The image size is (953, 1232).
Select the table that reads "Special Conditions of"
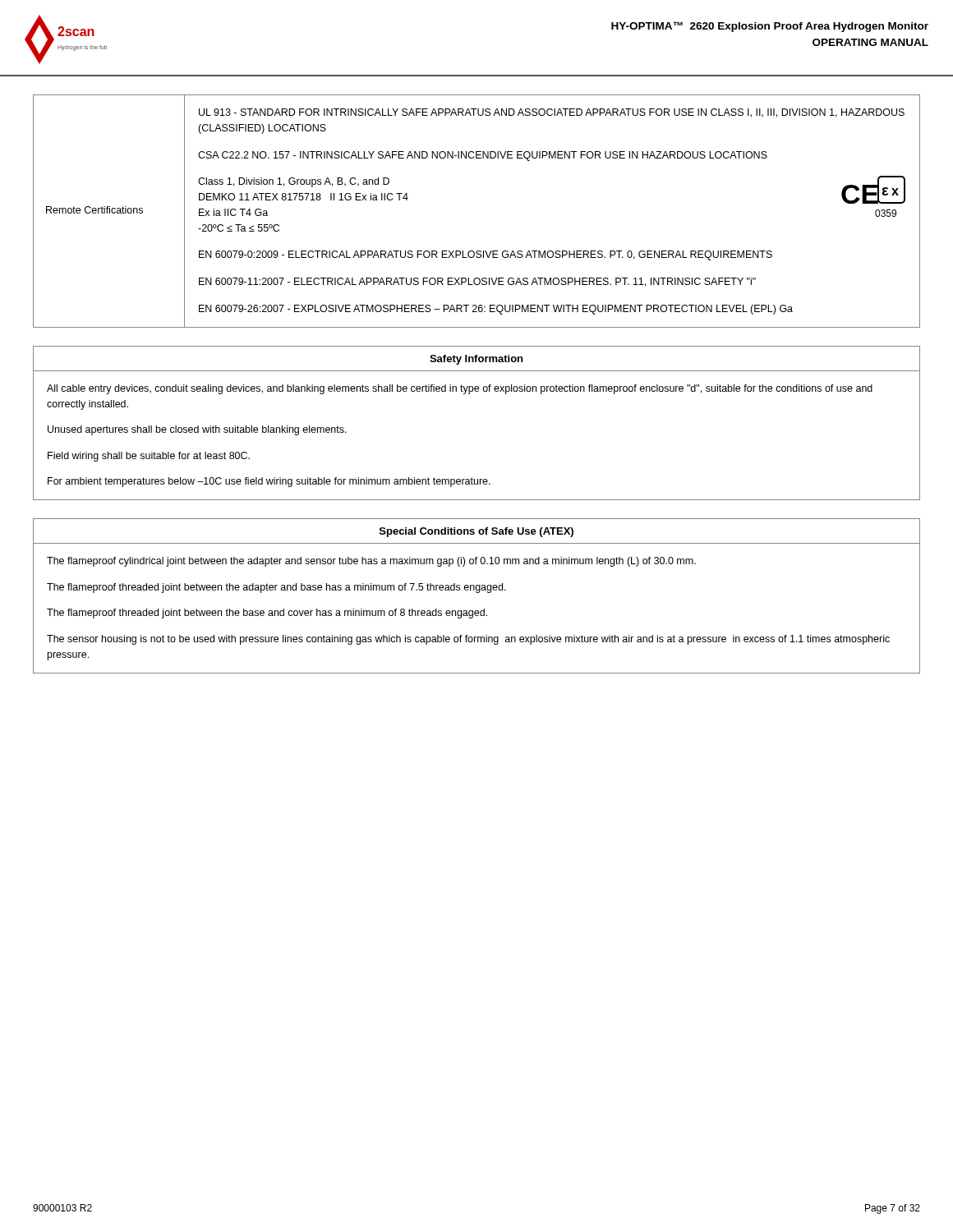point(476,596)
